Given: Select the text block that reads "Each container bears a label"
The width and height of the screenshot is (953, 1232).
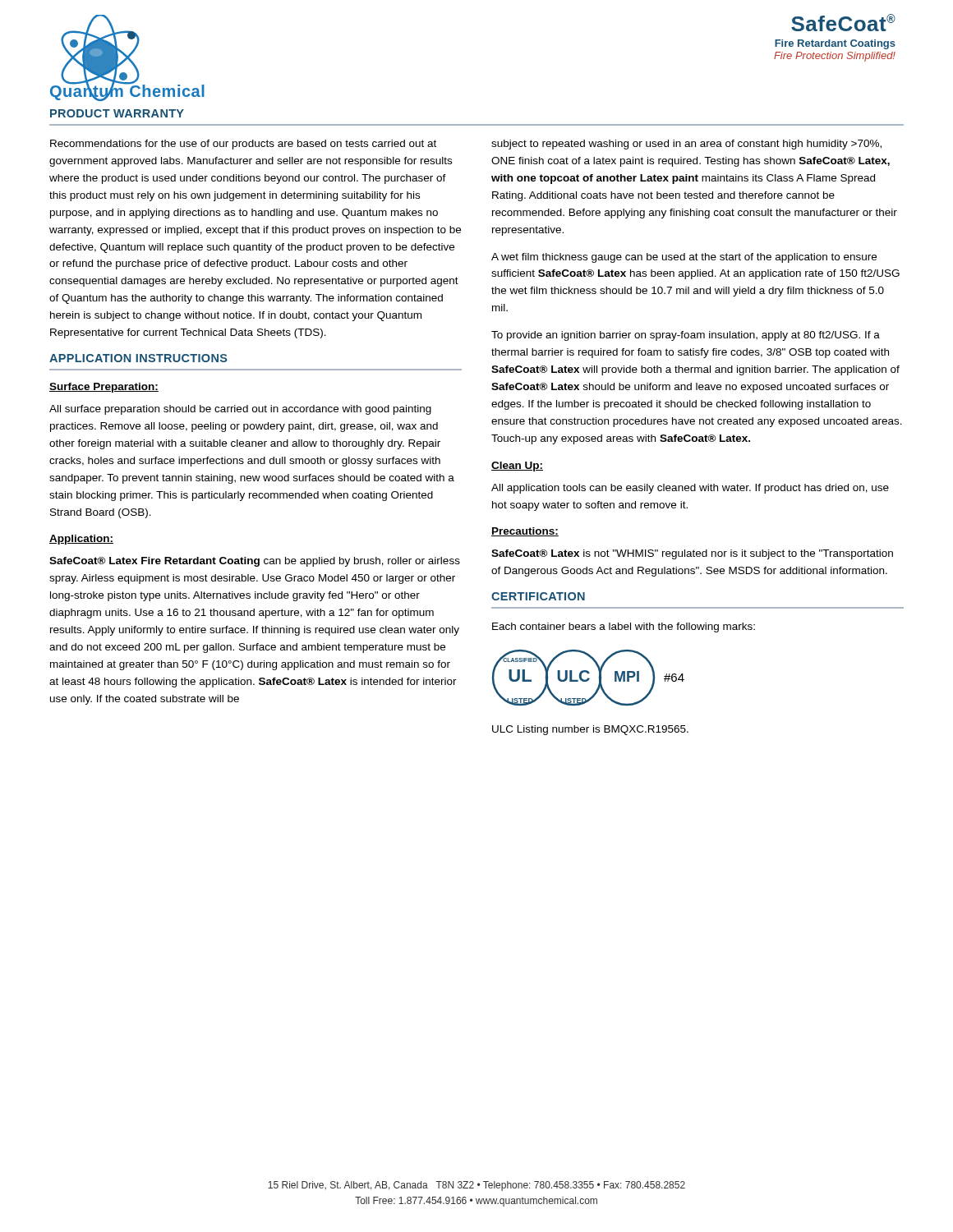Looking at the screenshot, I should click(x=624, y=626).
